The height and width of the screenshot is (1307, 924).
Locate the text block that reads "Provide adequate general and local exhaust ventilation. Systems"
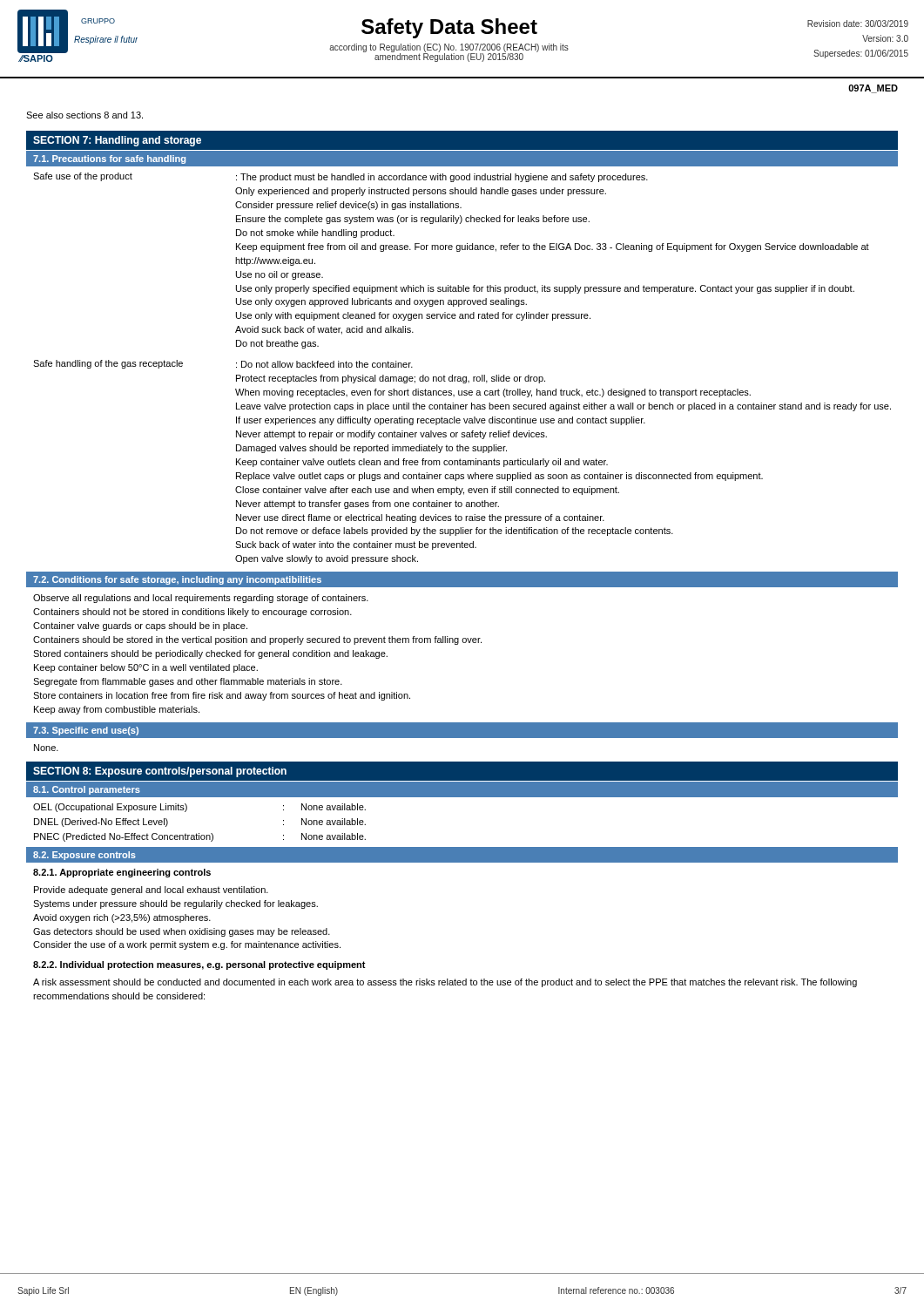tap(187, 917)
